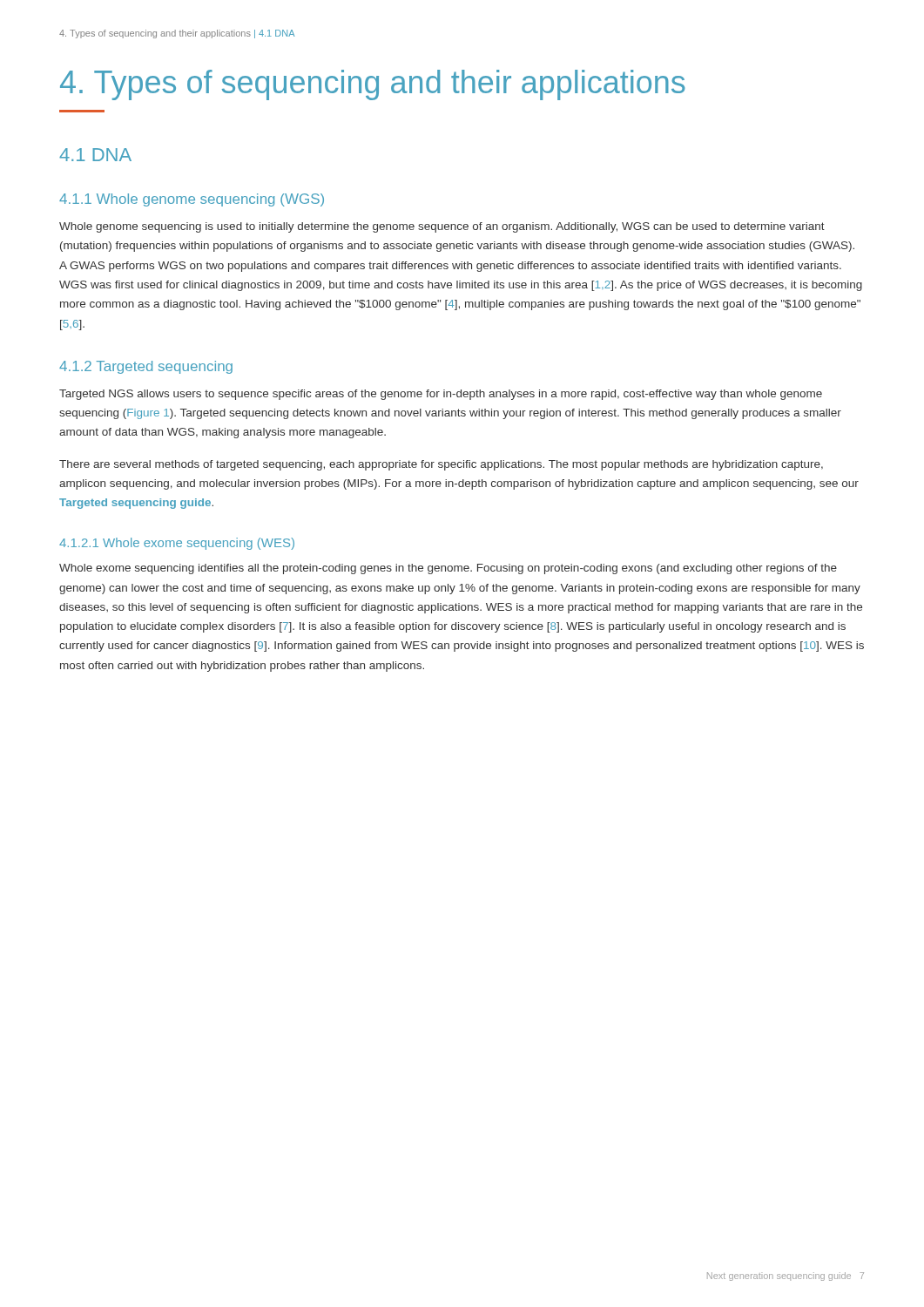This screenshot has width=924, height=1307.
Task: Navigate to the block starting "4. Types of"
Action: (462, 88)
